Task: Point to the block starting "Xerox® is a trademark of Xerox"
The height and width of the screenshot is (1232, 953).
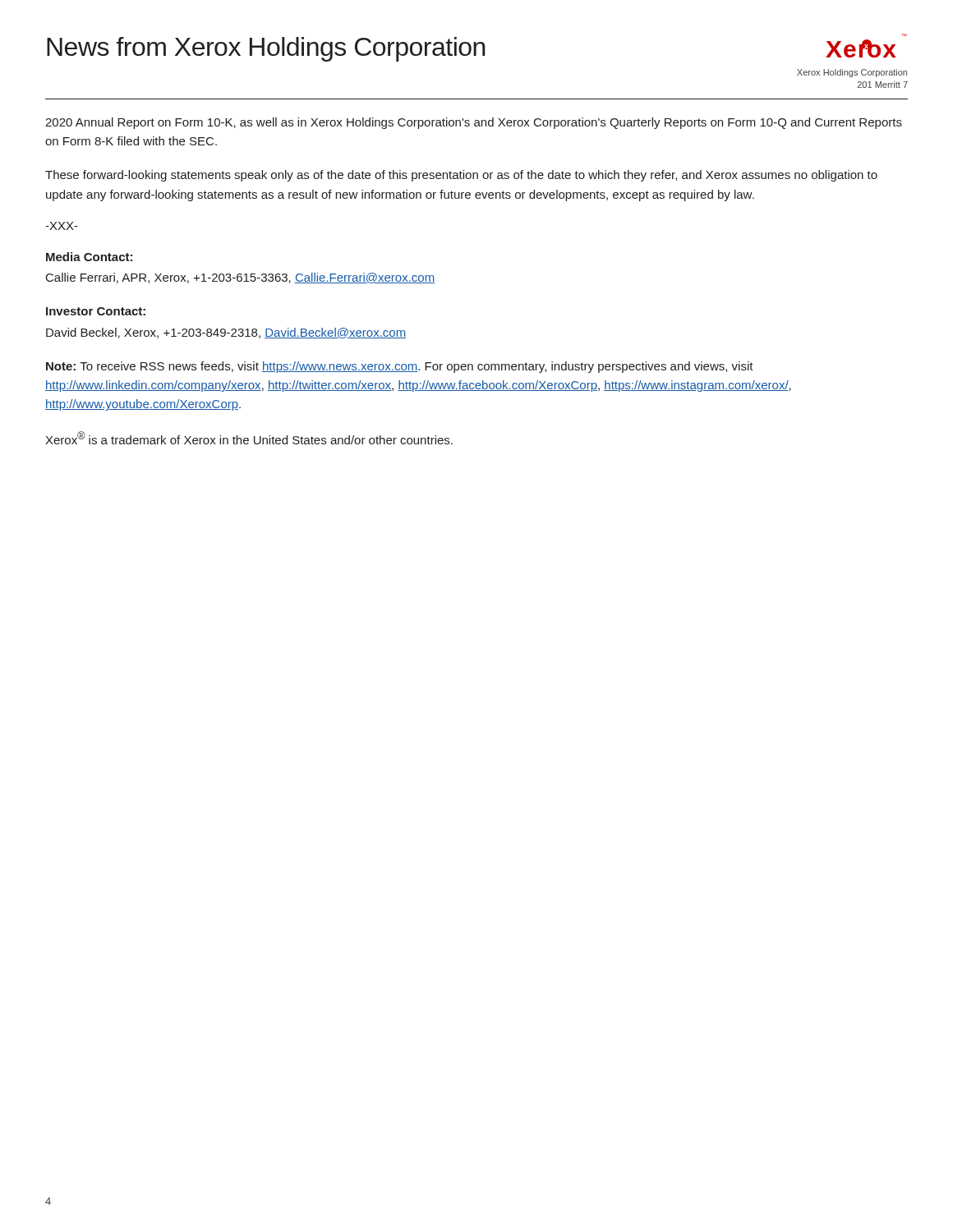Action: point(249,438)
